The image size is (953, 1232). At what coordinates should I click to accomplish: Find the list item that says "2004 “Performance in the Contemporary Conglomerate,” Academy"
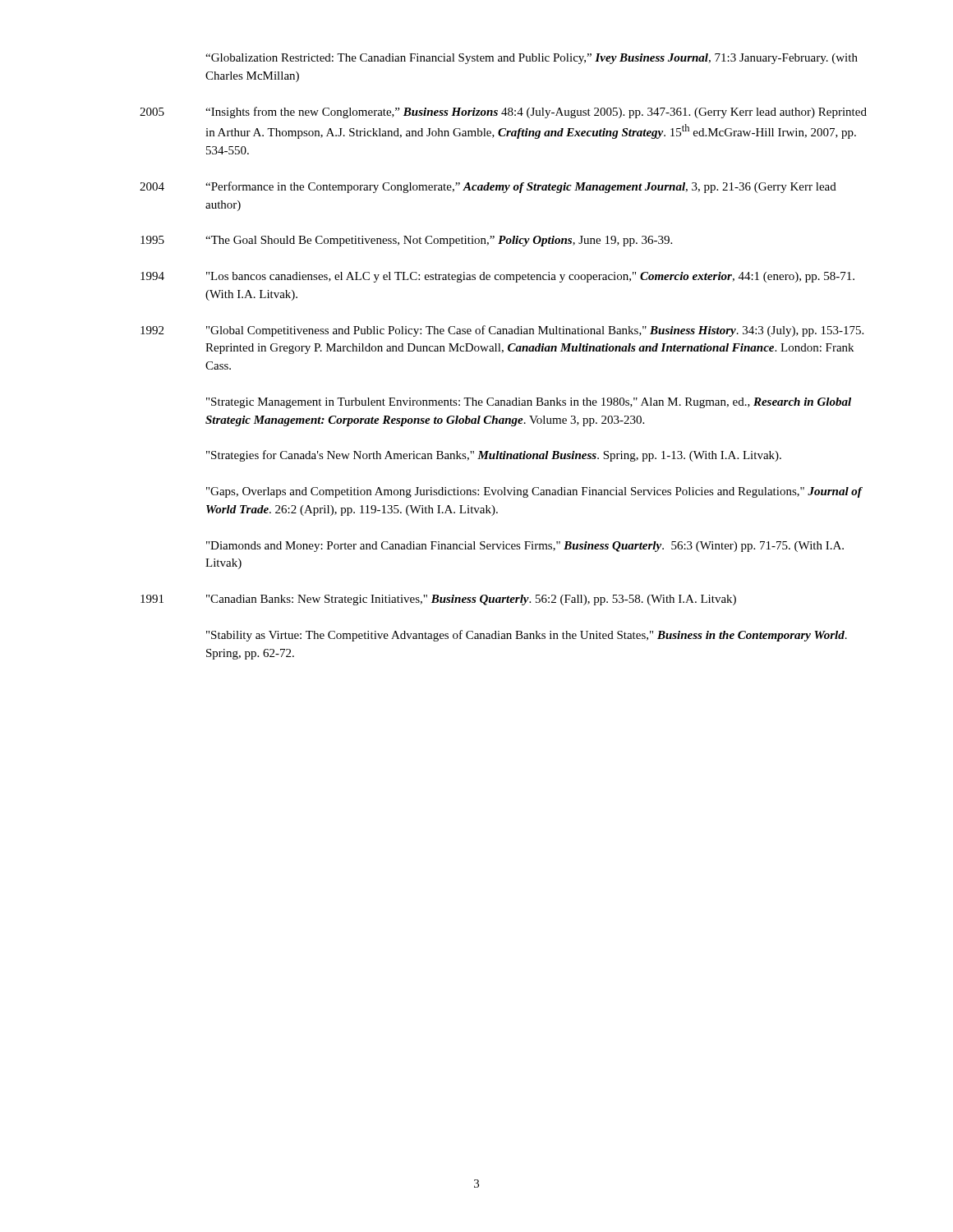click(505, 196)
